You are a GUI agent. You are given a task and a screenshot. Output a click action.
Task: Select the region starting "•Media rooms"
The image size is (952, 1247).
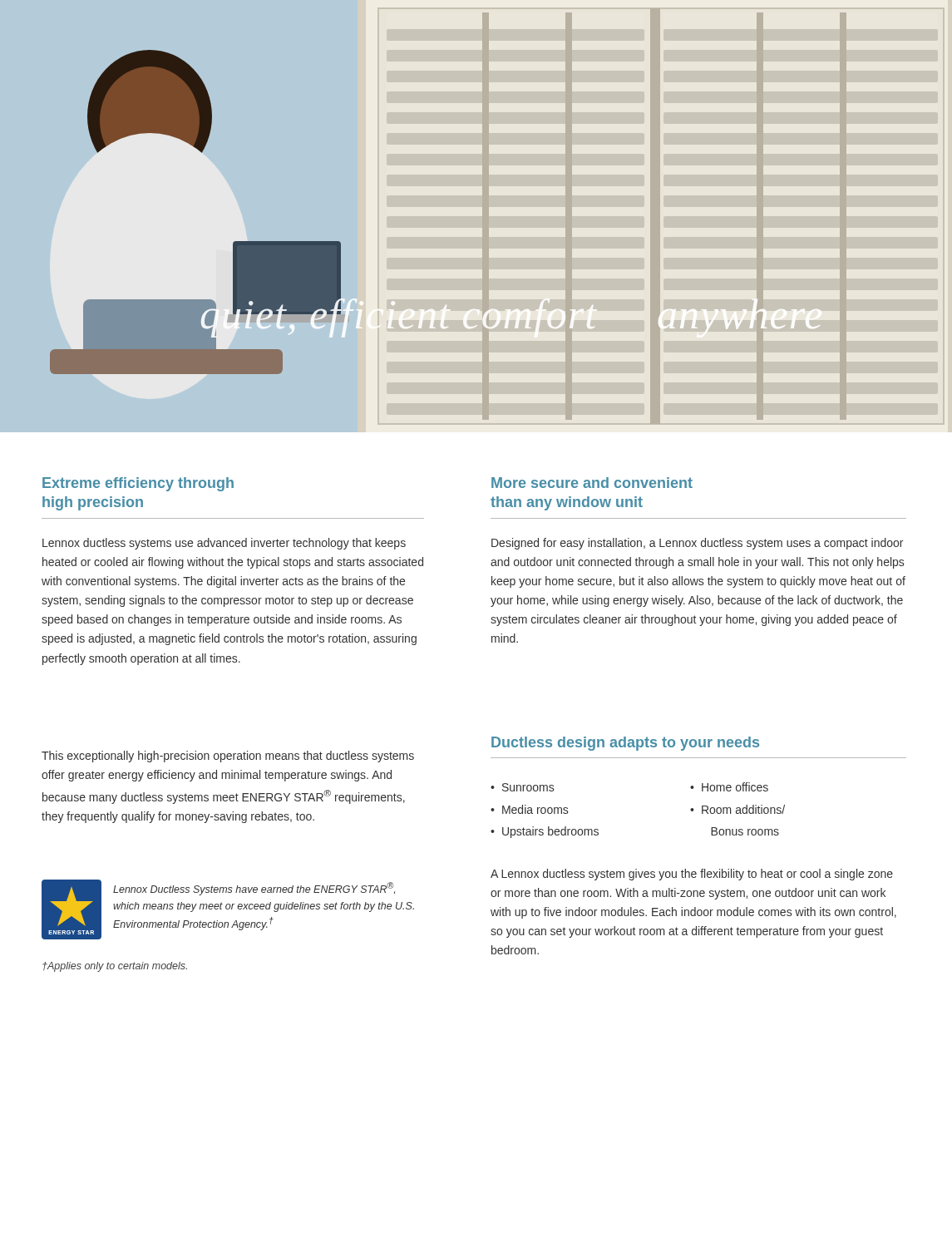(x=530, y=810)
